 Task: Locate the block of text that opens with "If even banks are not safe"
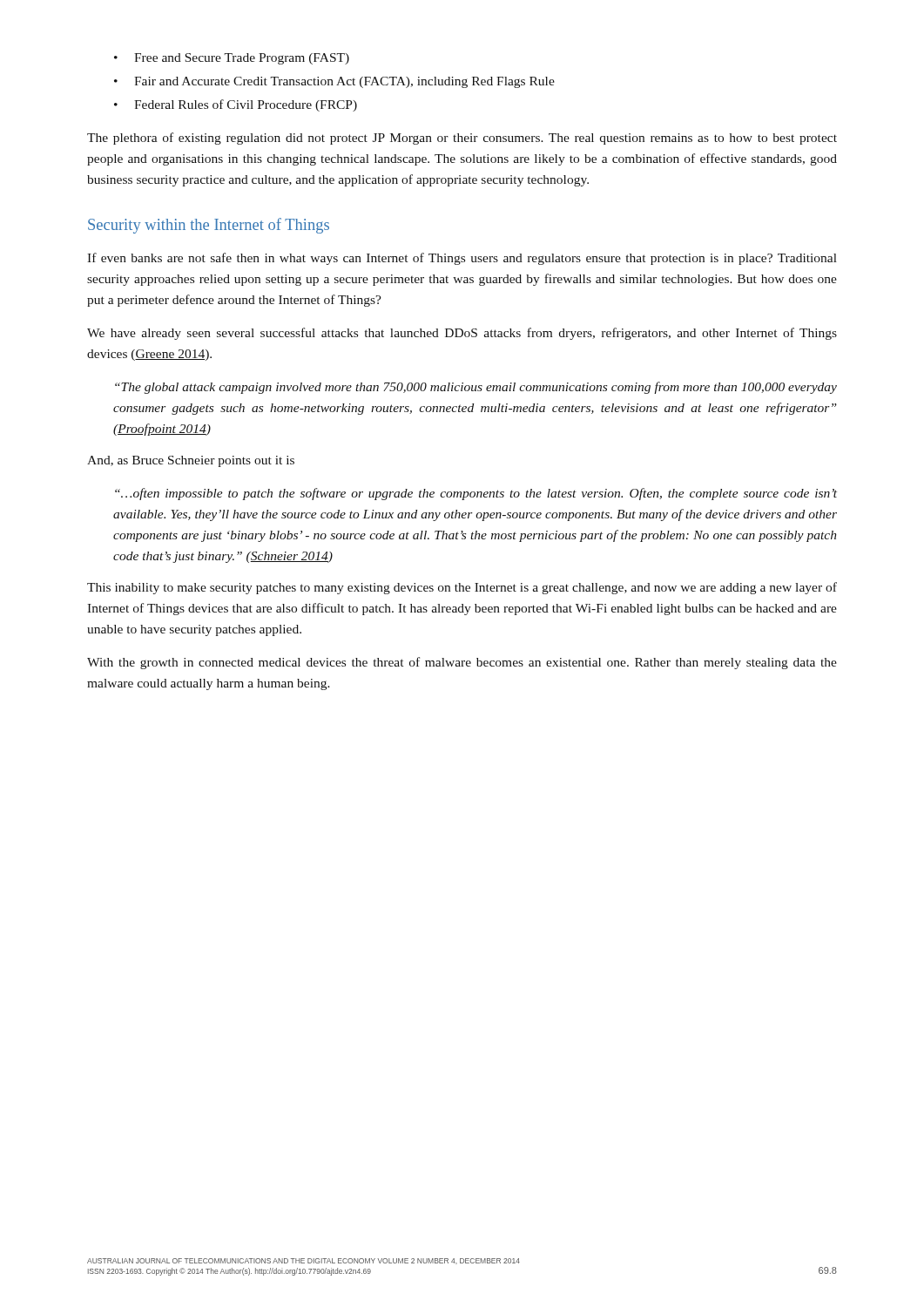point(462,279)
